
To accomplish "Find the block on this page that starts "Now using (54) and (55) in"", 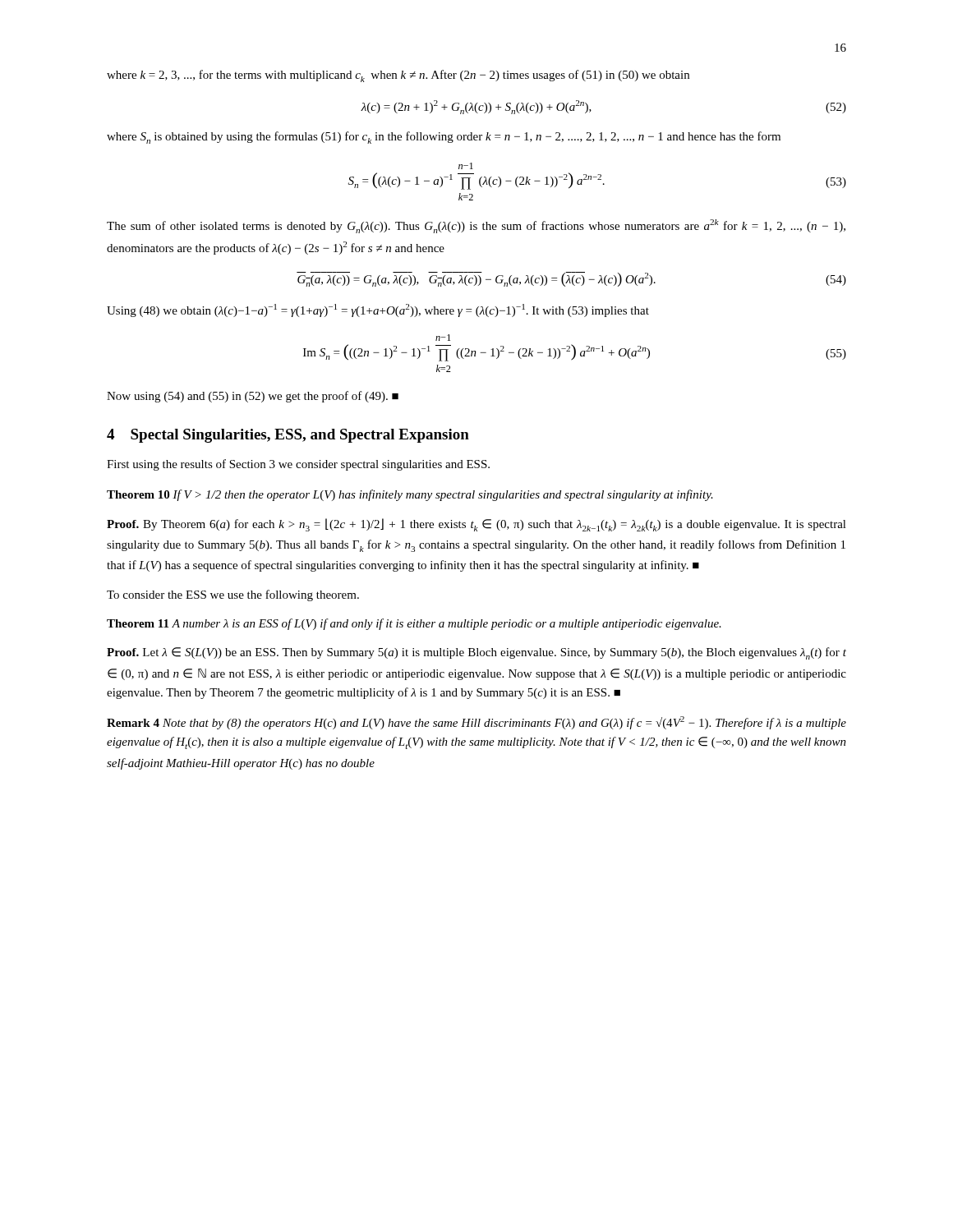I will pyautogui.click(x=253, y=396).
